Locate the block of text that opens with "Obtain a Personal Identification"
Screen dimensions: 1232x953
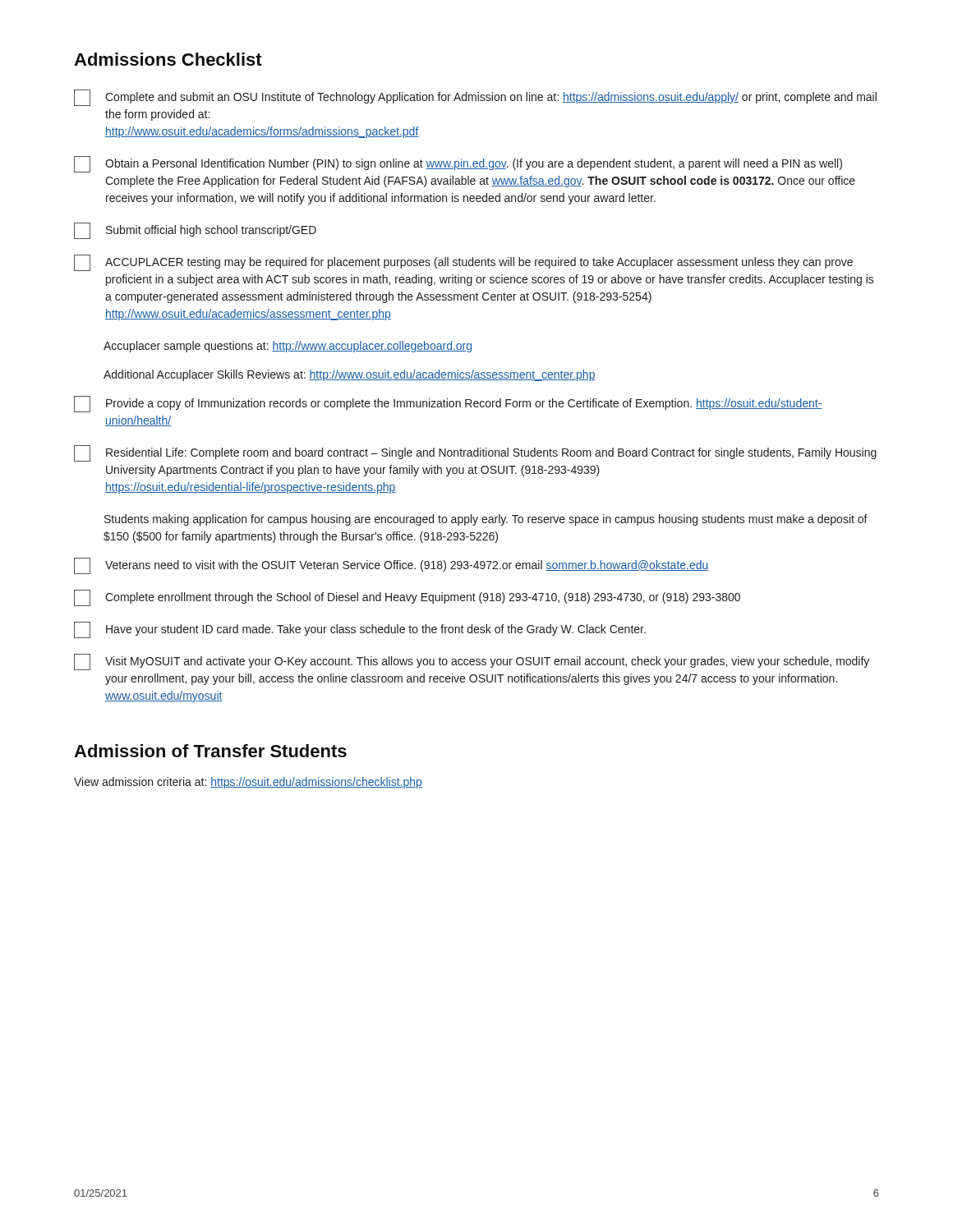click(x=476, y=181)
